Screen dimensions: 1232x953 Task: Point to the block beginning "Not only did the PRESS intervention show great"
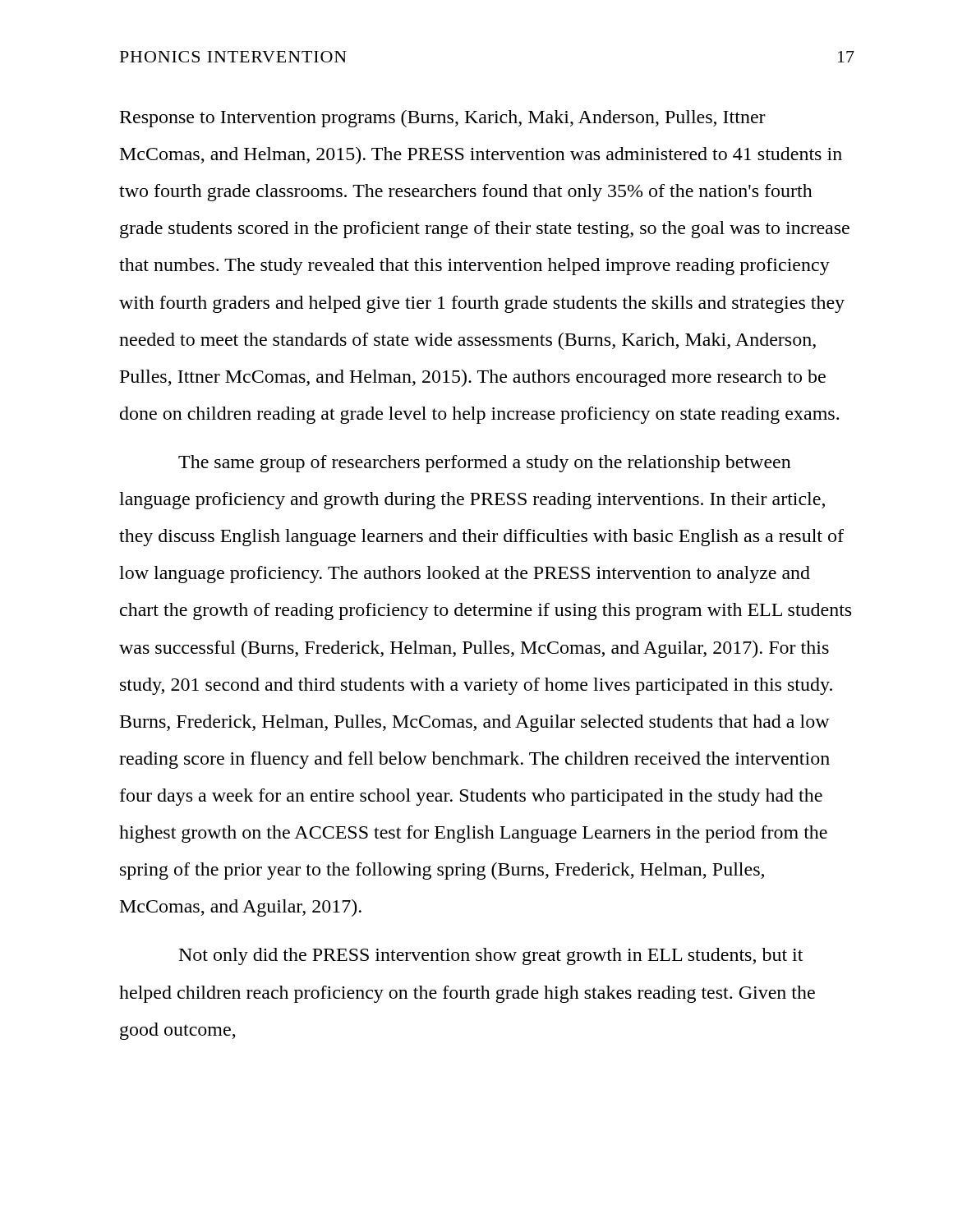tap(467, 992)
